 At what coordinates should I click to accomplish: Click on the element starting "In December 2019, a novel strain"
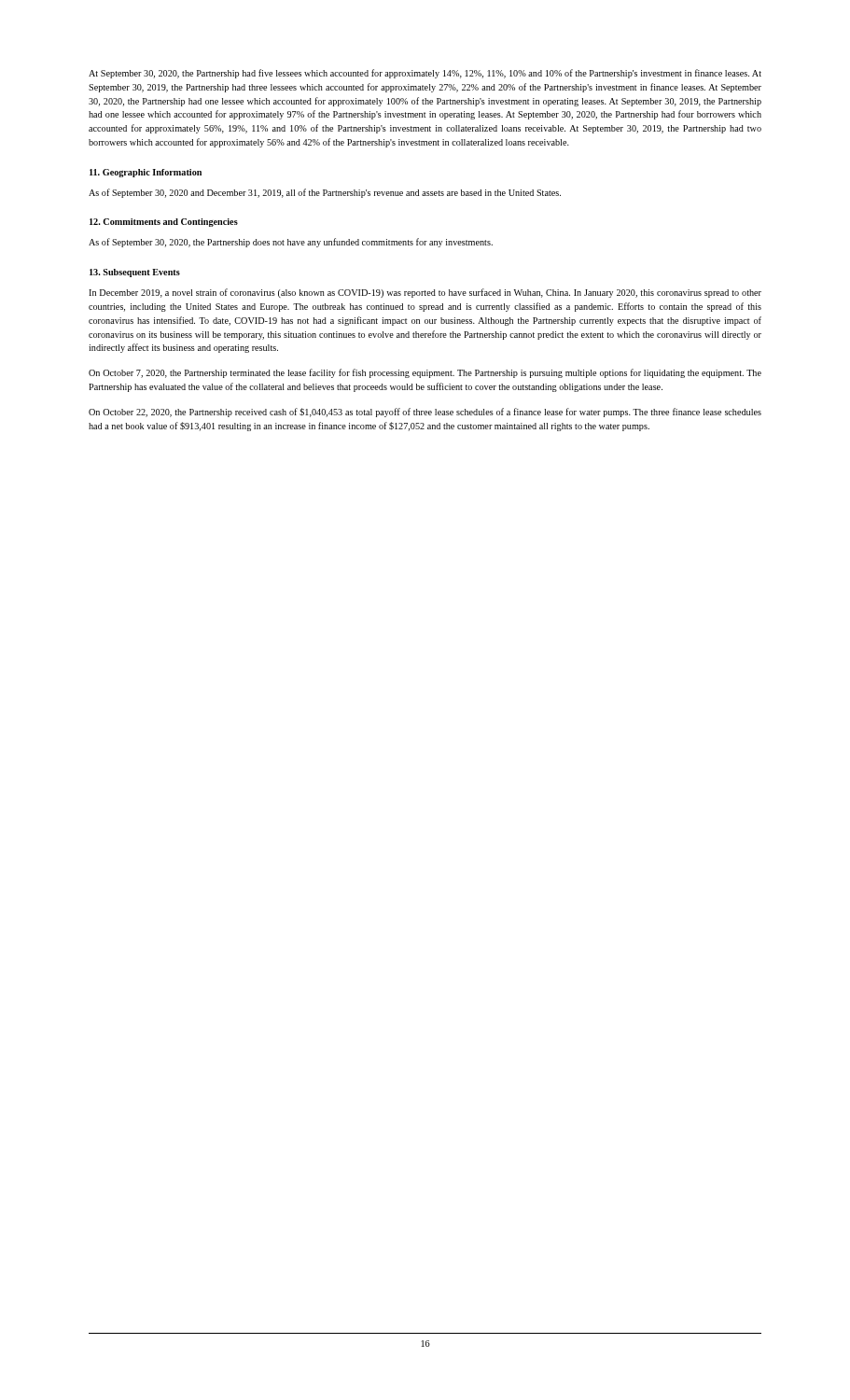point(425,320)
